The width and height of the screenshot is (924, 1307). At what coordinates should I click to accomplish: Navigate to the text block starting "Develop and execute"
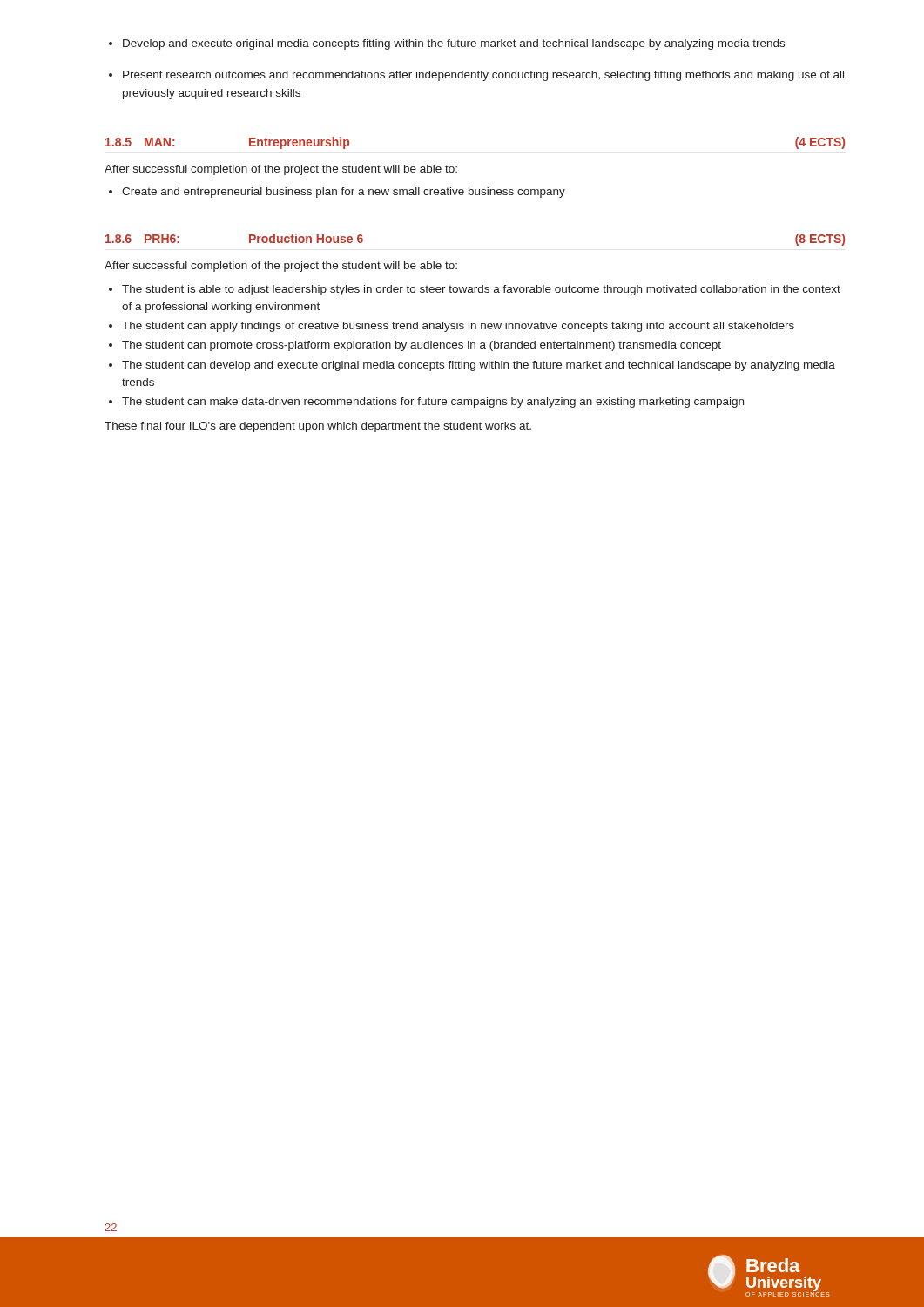click(x=445, y=46)
